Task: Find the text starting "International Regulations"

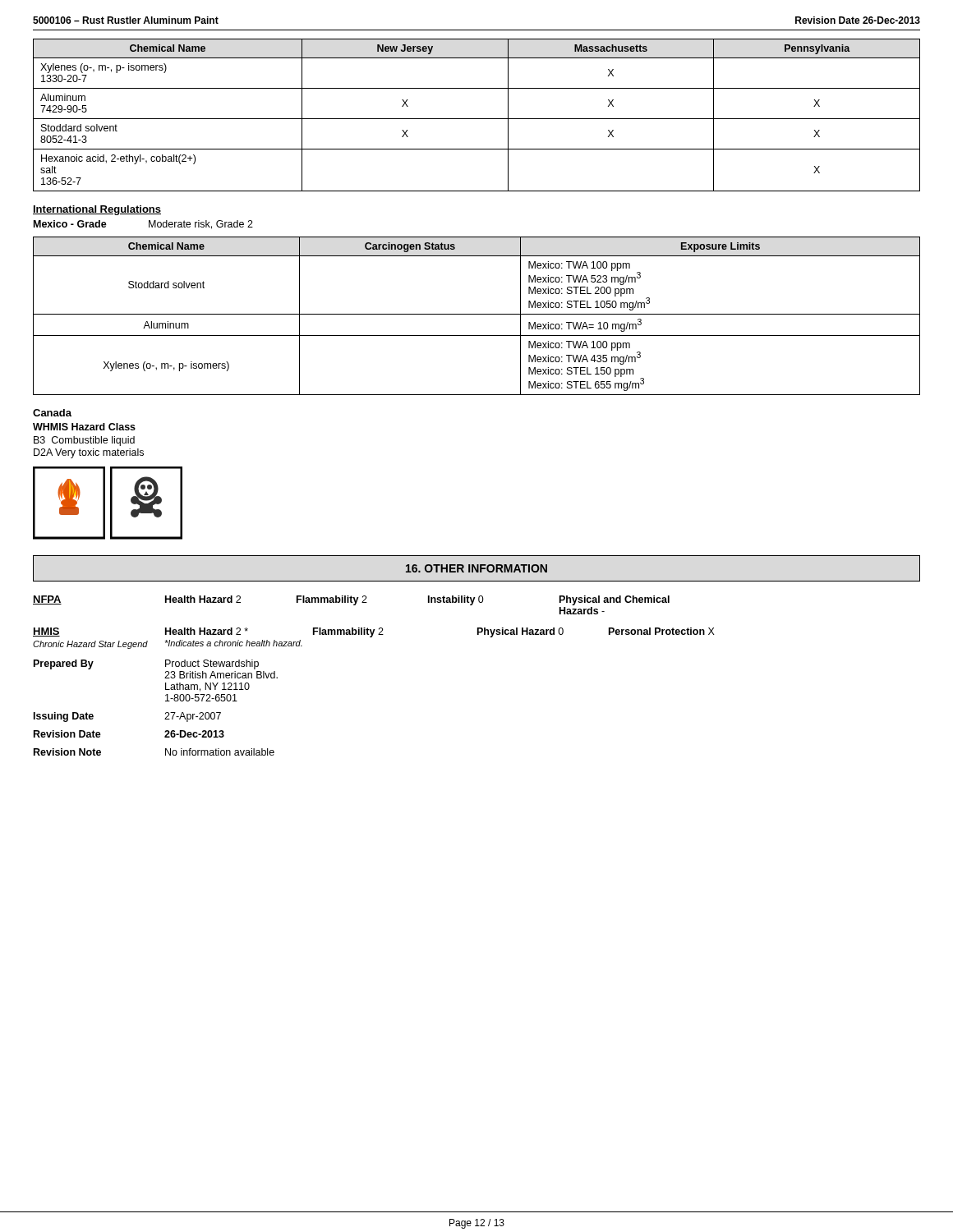Action: (x=97, y=209)
